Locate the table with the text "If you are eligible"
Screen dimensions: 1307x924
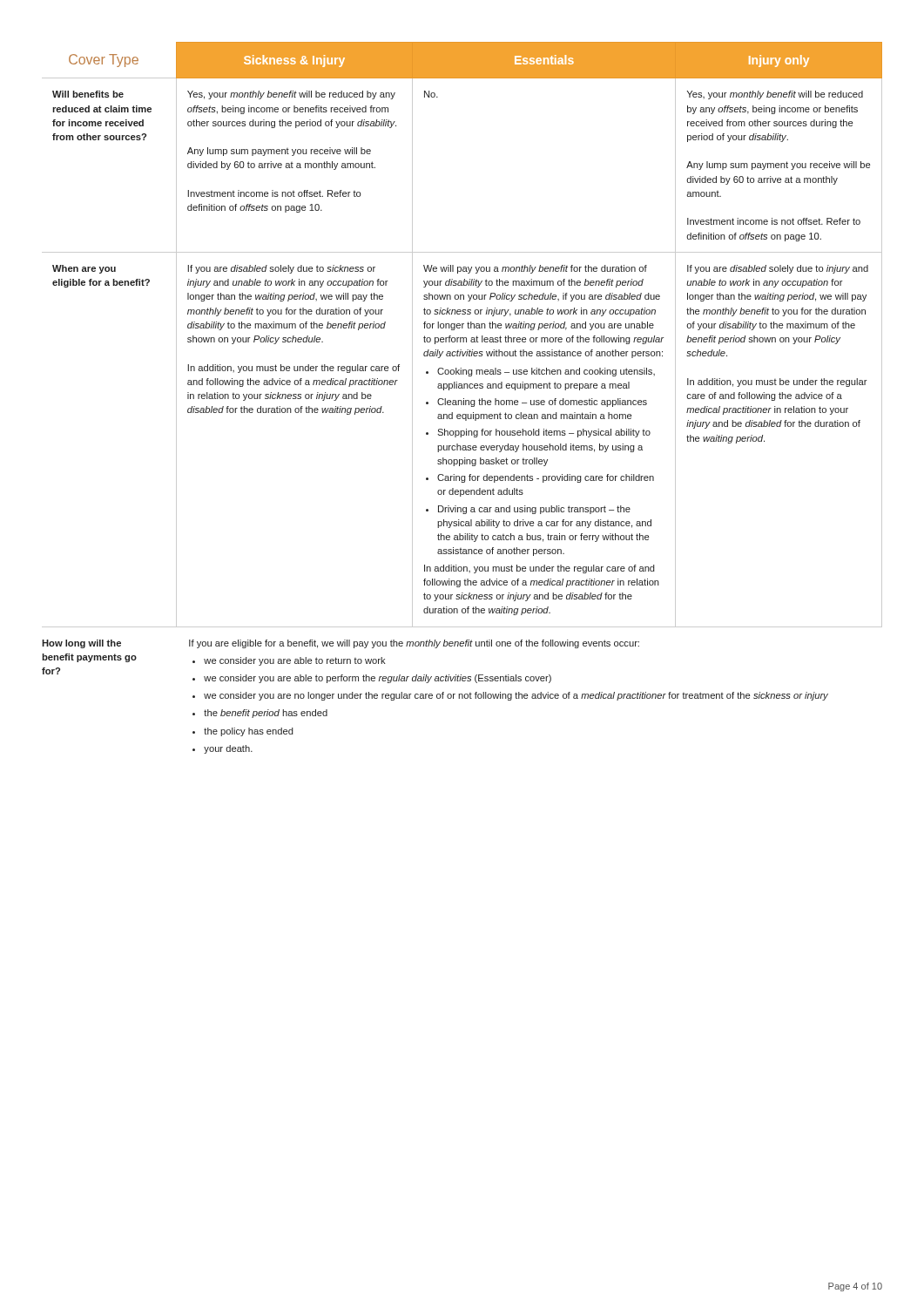tap(462, 405)
